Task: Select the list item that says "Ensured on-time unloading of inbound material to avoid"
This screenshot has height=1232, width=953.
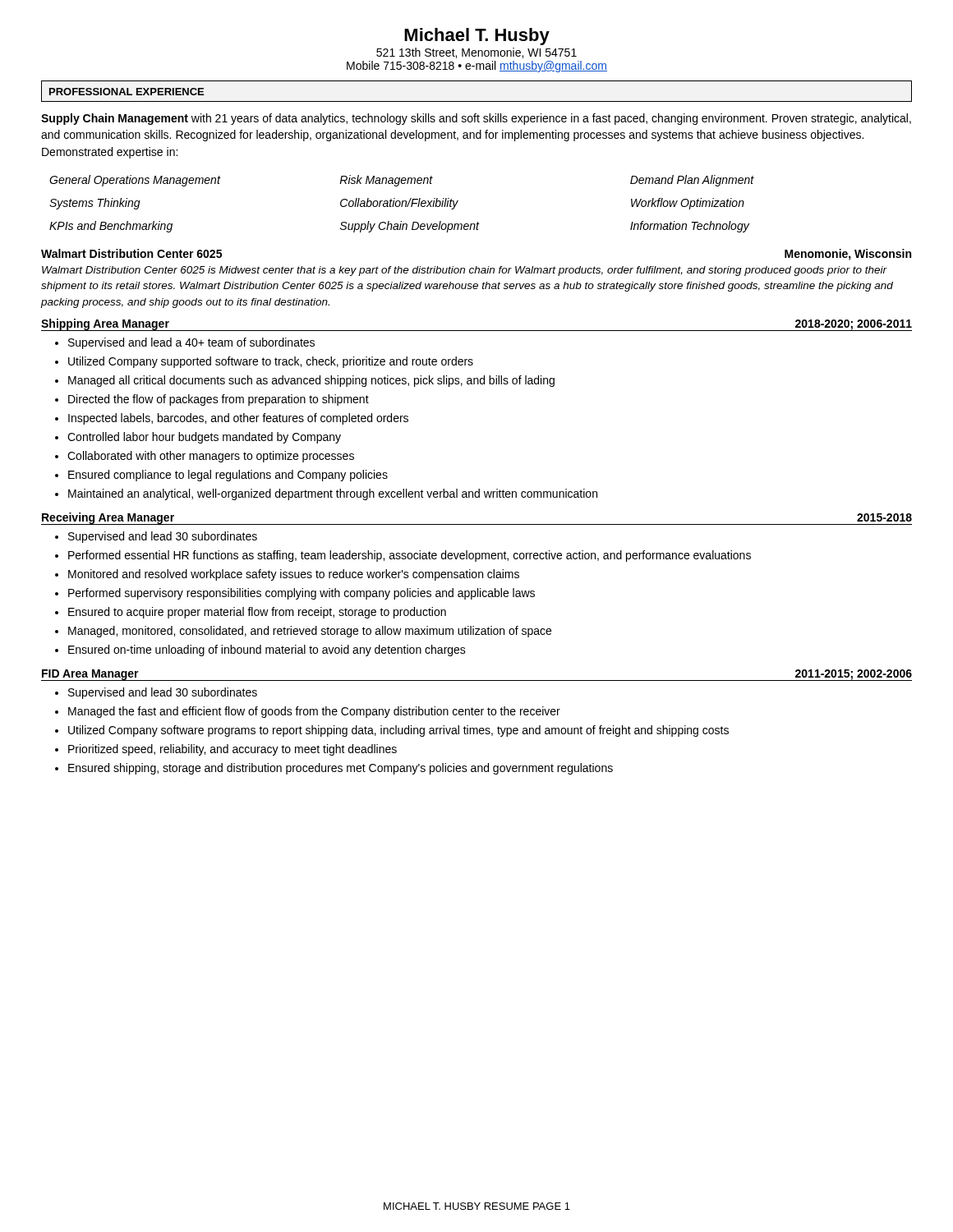Action: [x=267, y=649]
